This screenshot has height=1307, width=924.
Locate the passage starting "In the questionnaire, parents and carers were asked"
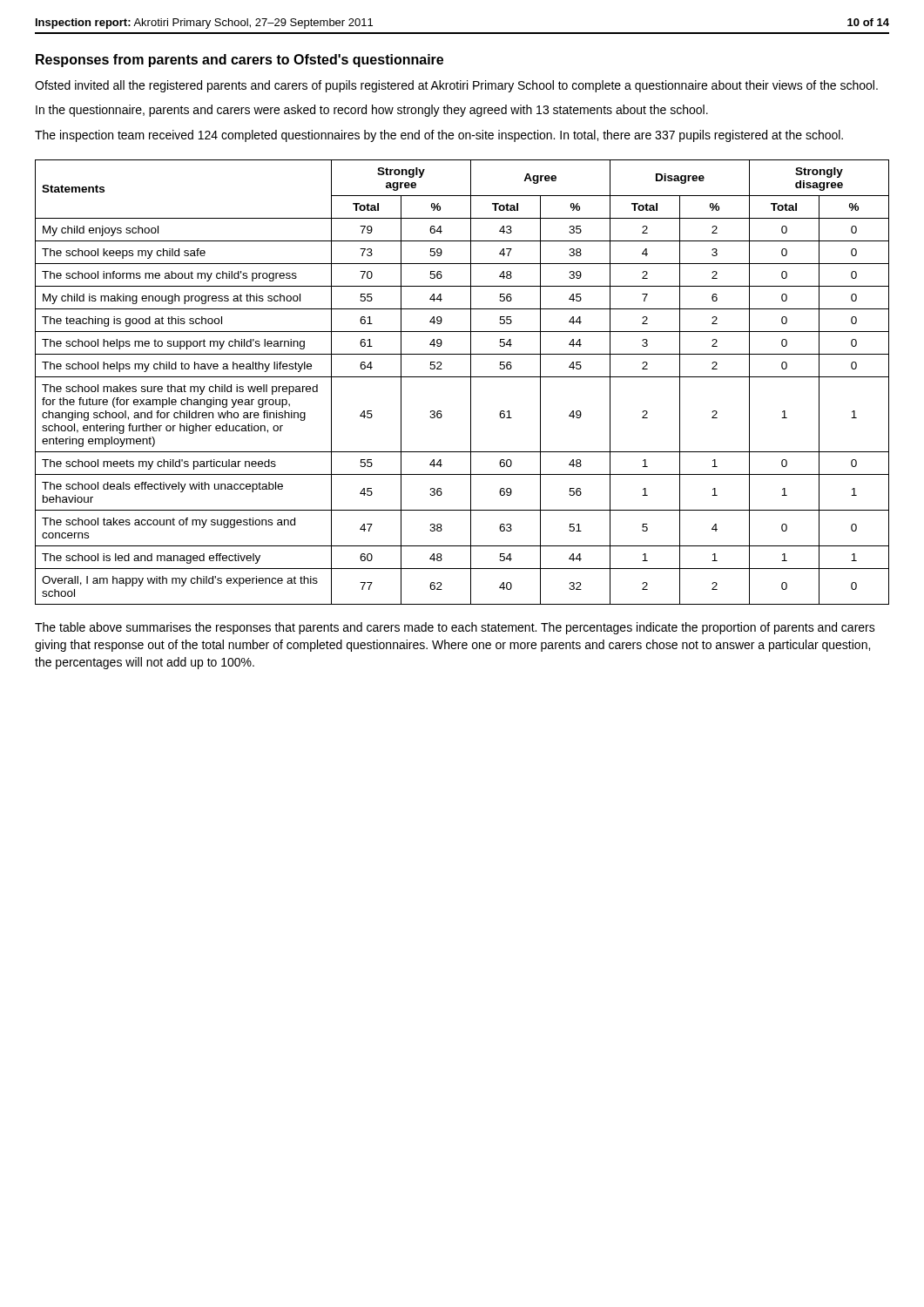pos(372,110)
